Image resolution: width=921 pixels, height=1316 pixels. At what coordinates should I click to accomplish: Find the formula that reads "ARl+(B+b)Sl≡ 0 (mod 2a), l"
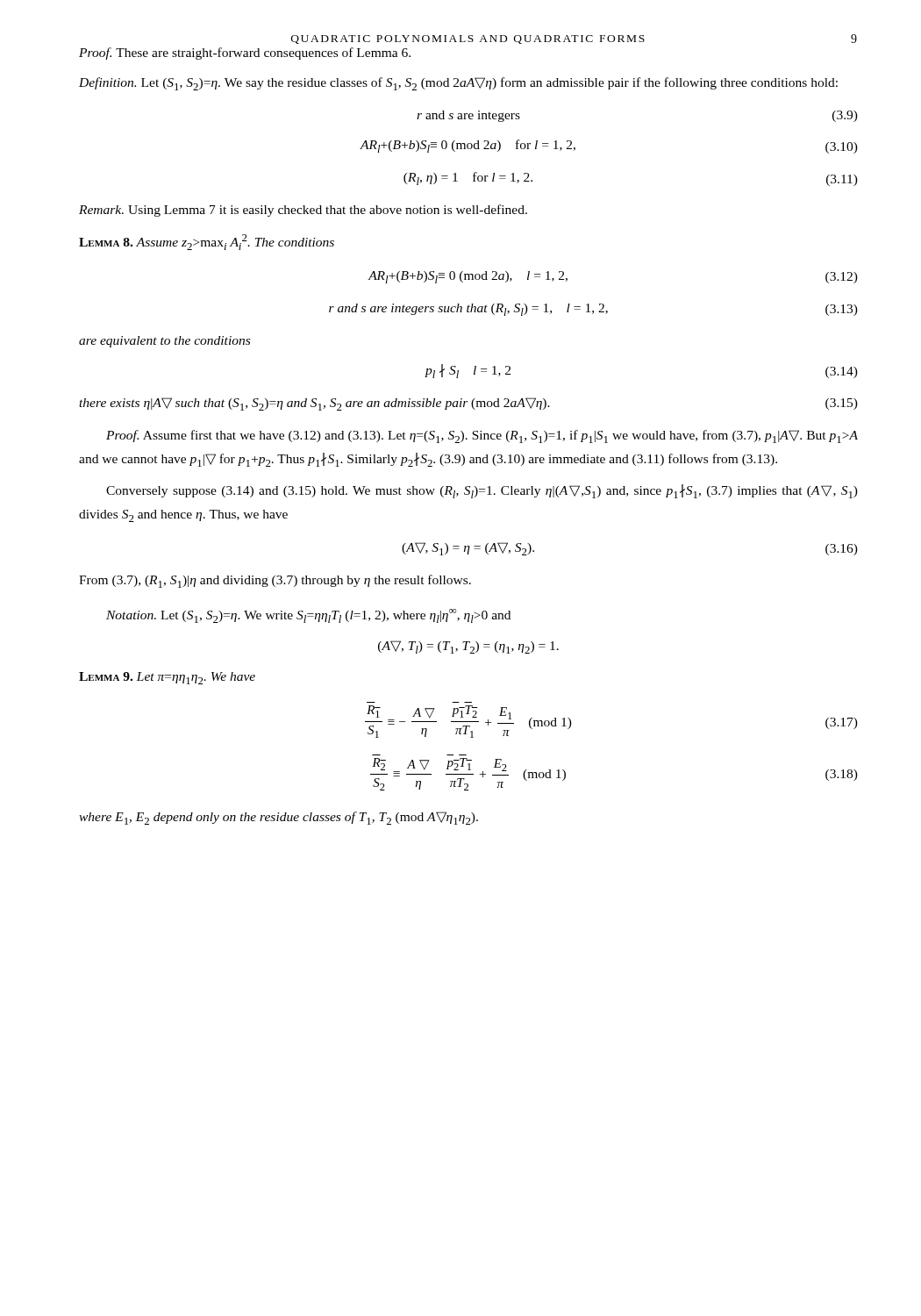[x=468, y=277]
